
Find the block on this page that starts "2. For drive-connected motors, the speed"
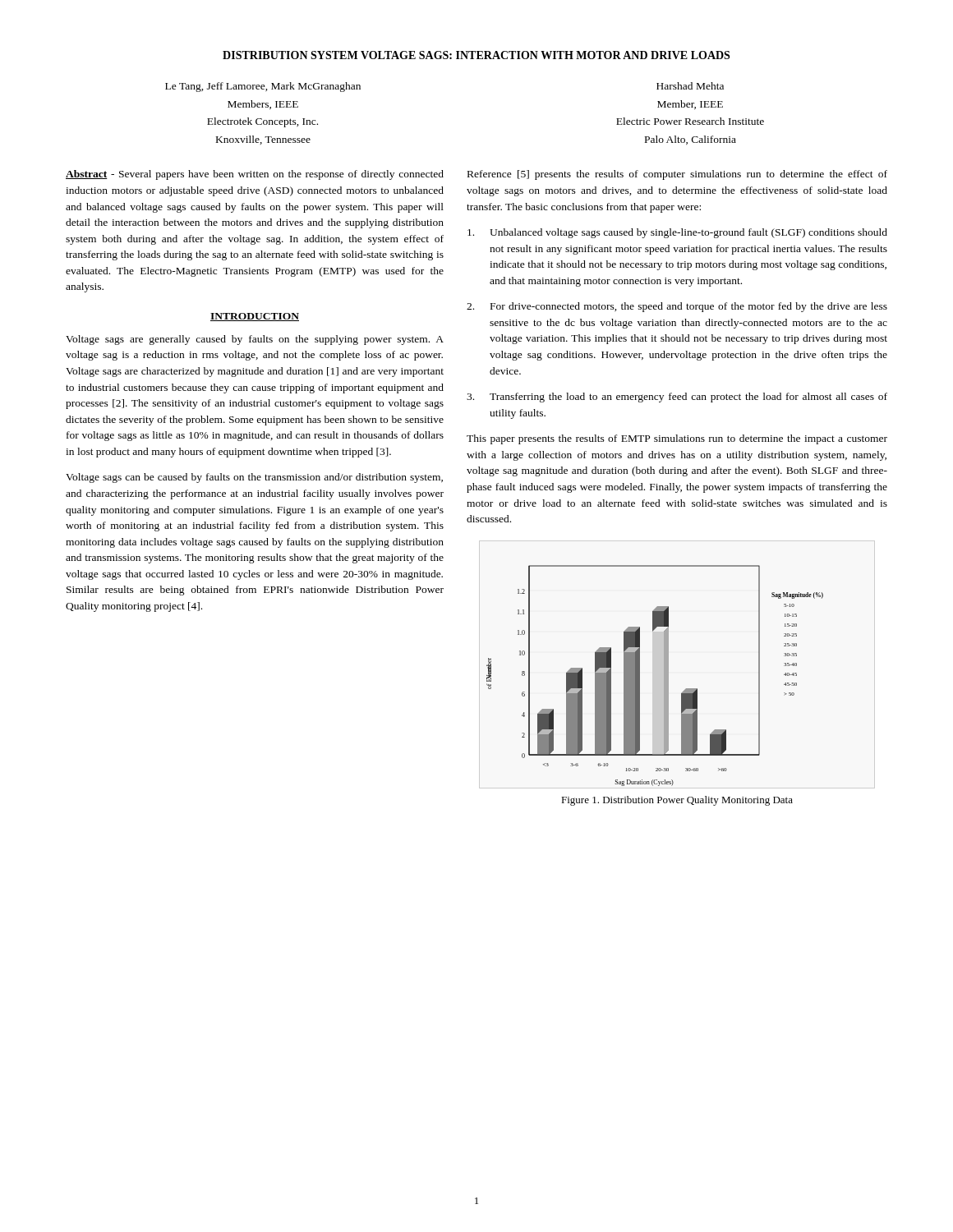677,339
